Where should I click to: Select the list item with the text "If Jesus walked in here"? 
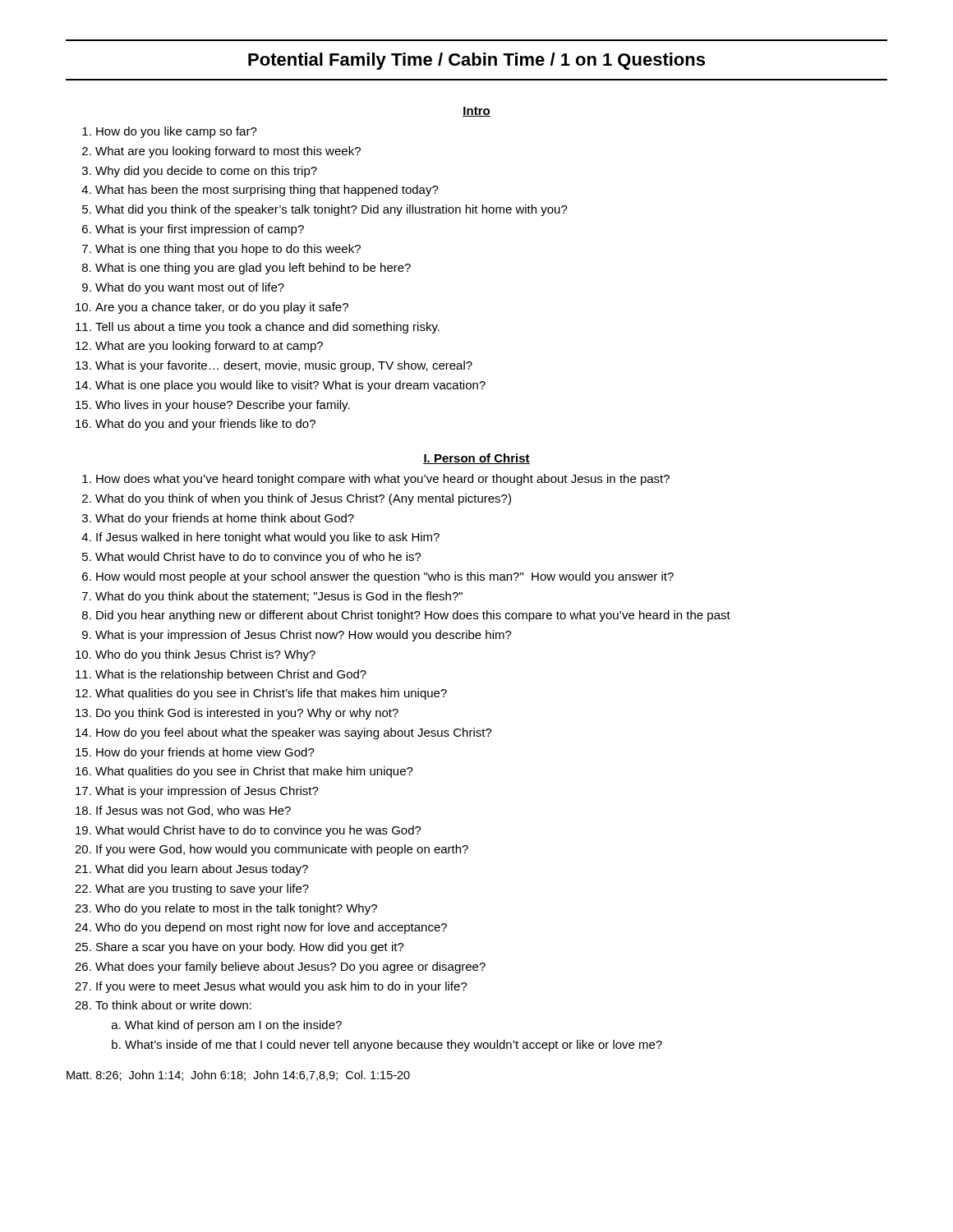click(x=268, y=537)
